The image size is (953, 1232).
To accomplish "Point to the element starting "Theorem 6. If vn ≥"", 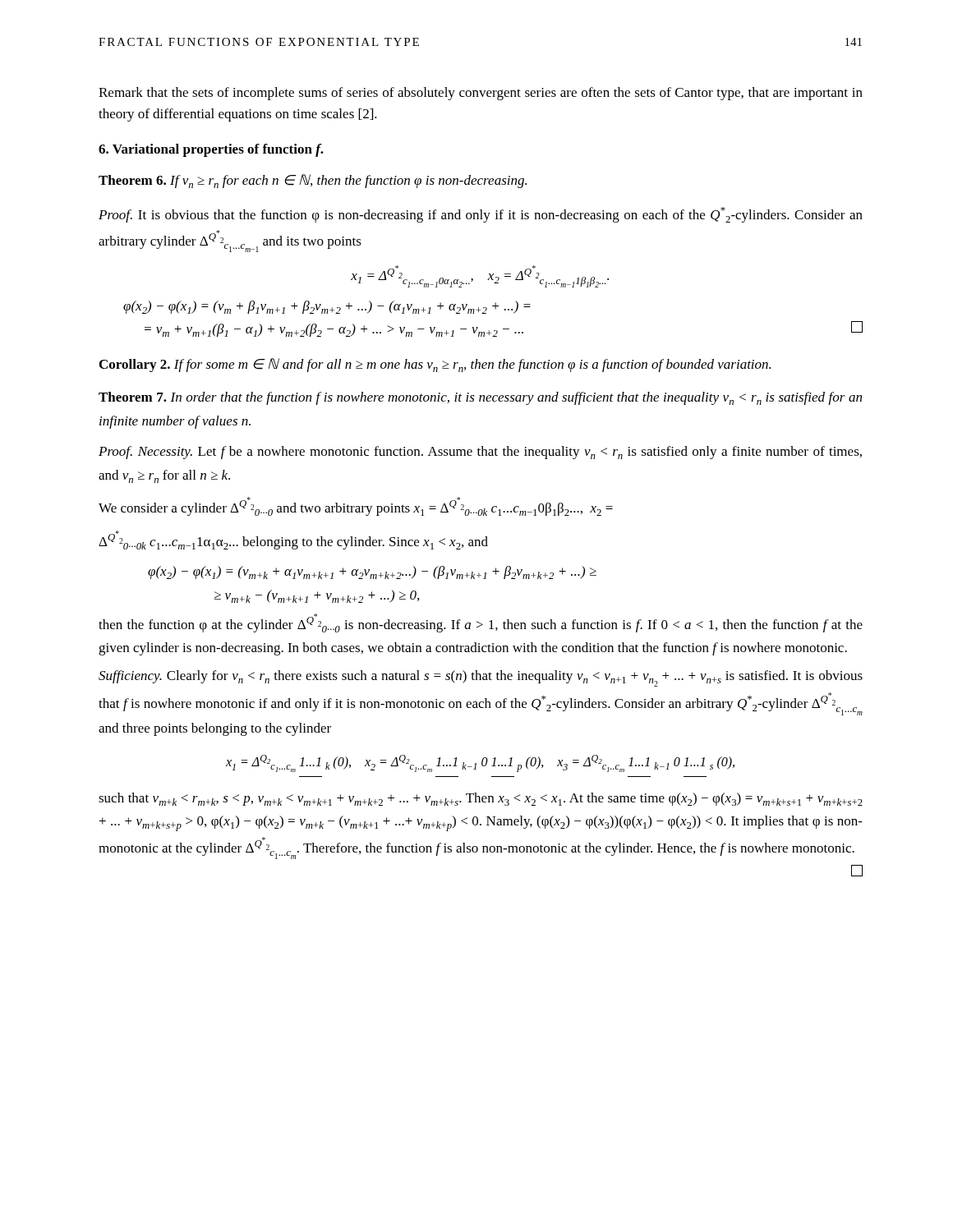I will 313,181.
